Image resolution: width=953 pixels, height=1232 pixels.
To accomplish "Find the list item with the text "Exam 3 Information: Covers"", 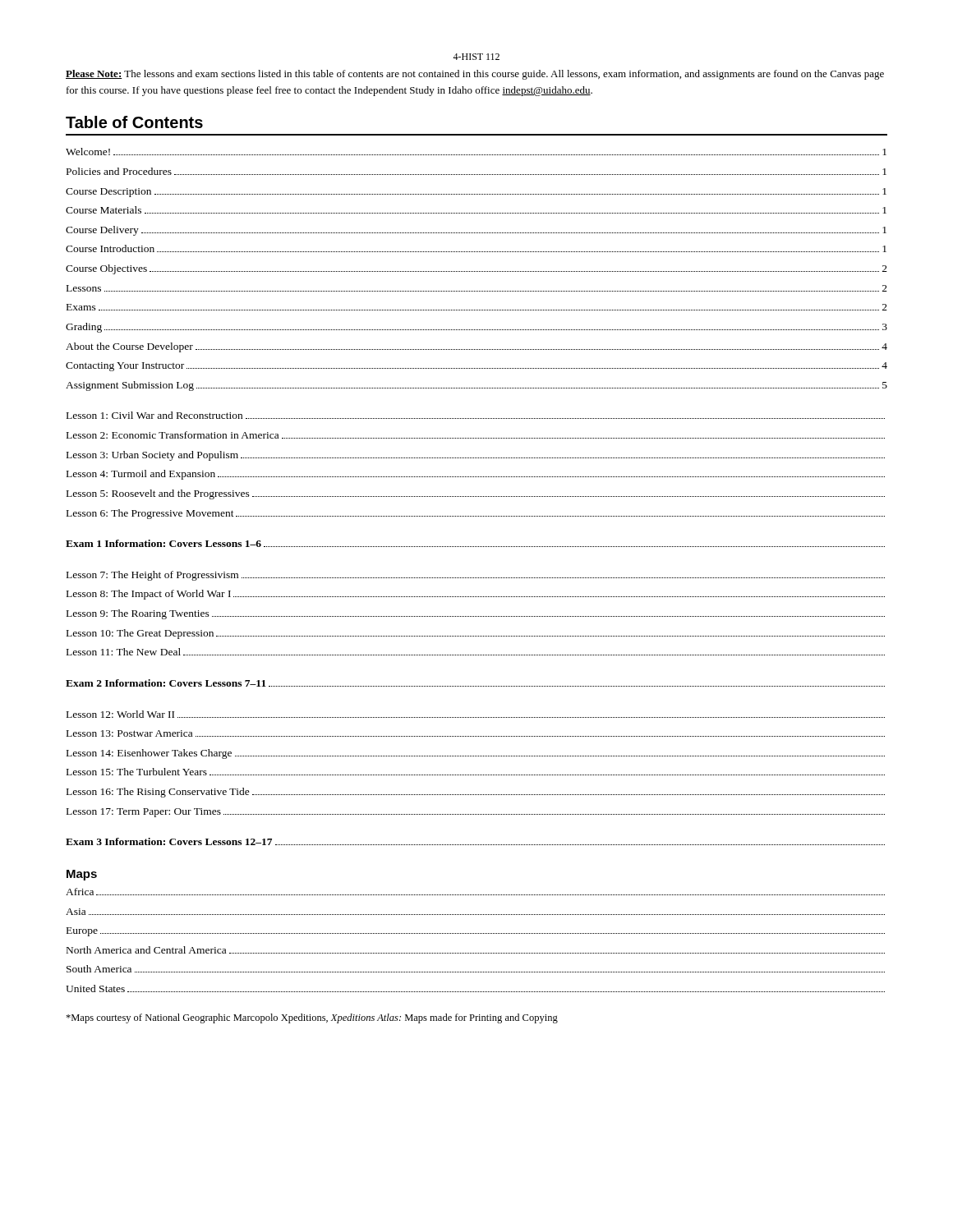I will click(x=475, y=842).
